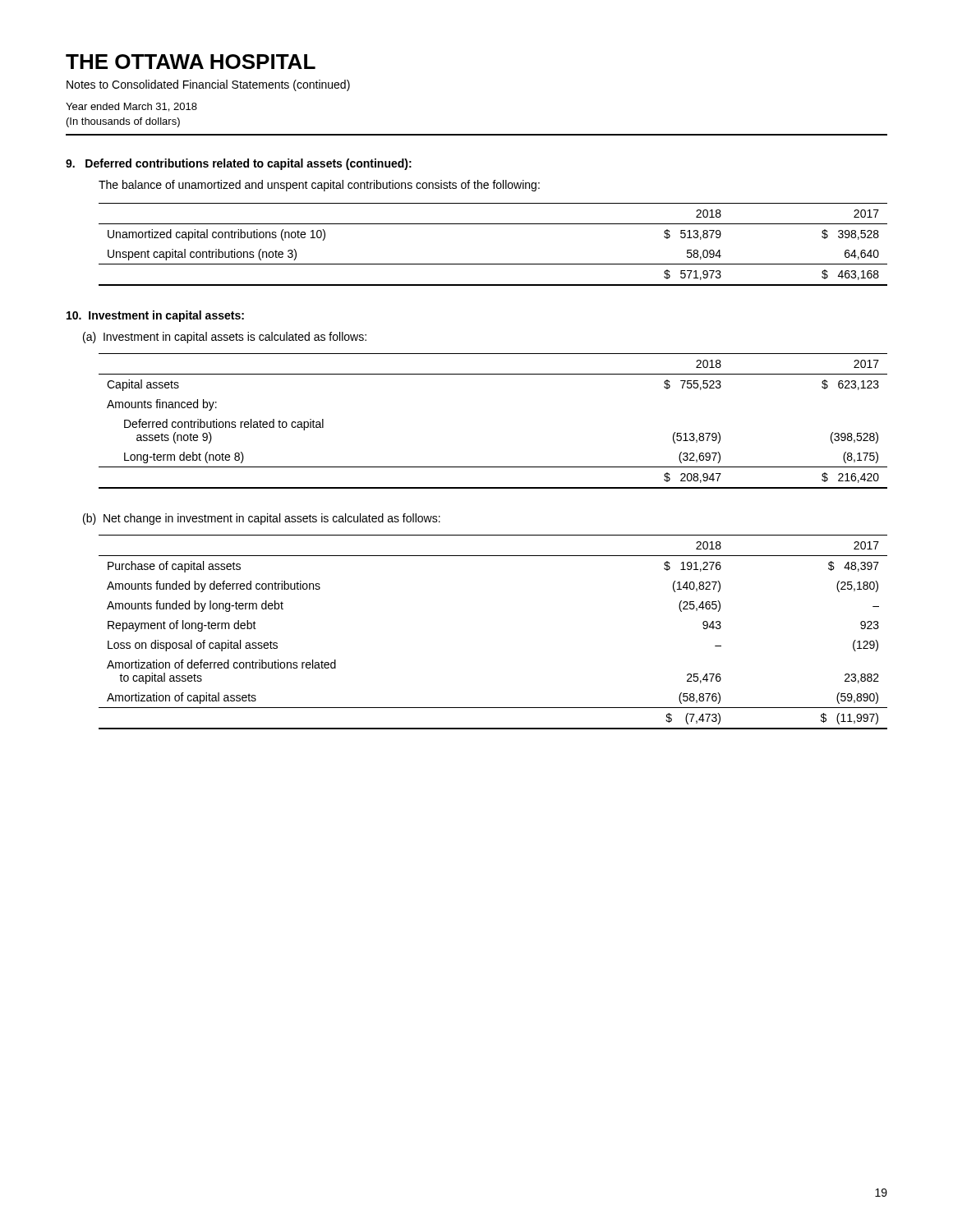Viewport: 953px width, 1232px height.
Task: Navigate to the region starting "10. Investment in capital assets:"
Action: [x=155, y=316]
